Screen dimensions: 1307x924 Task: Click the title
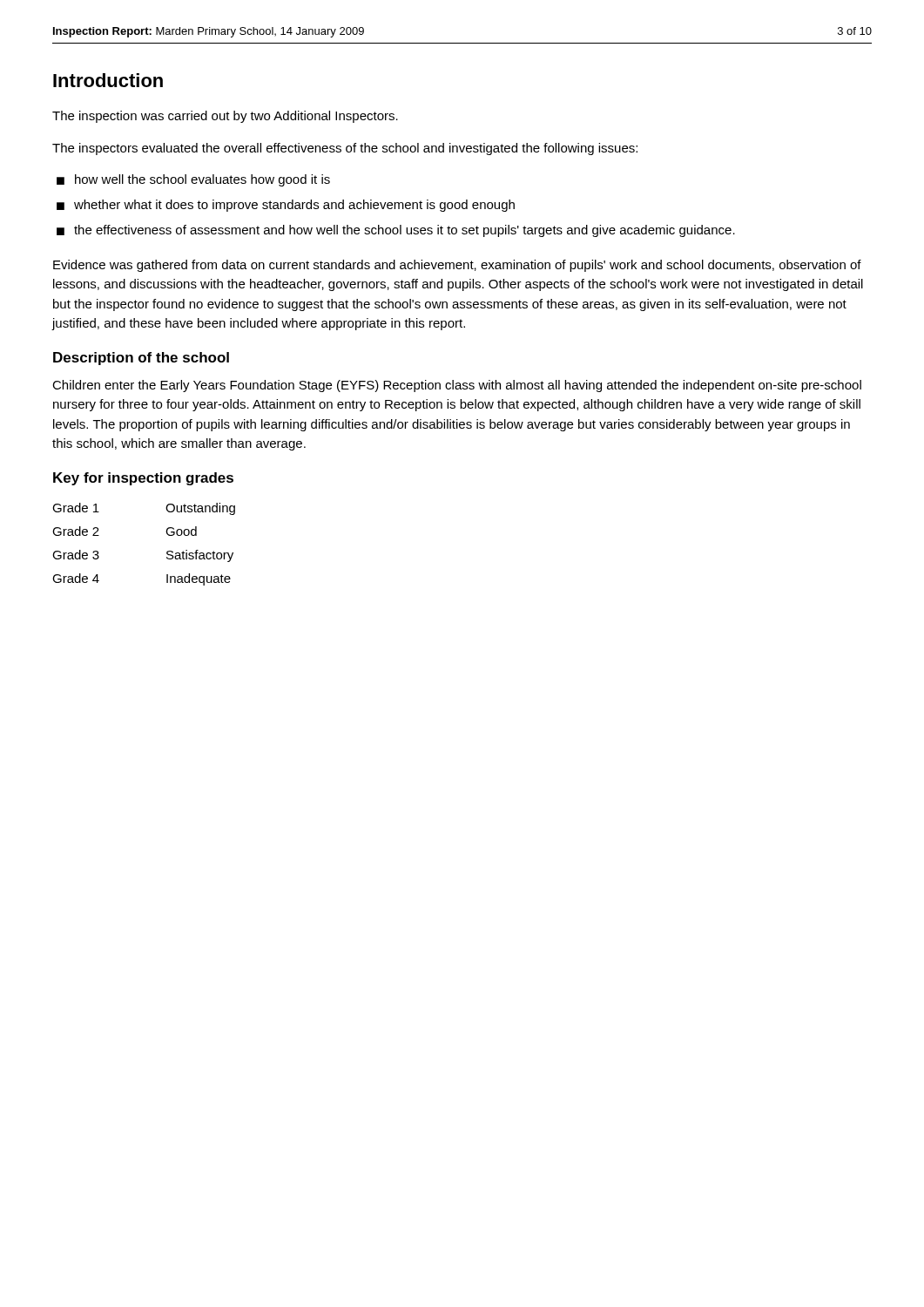point(108,81)
